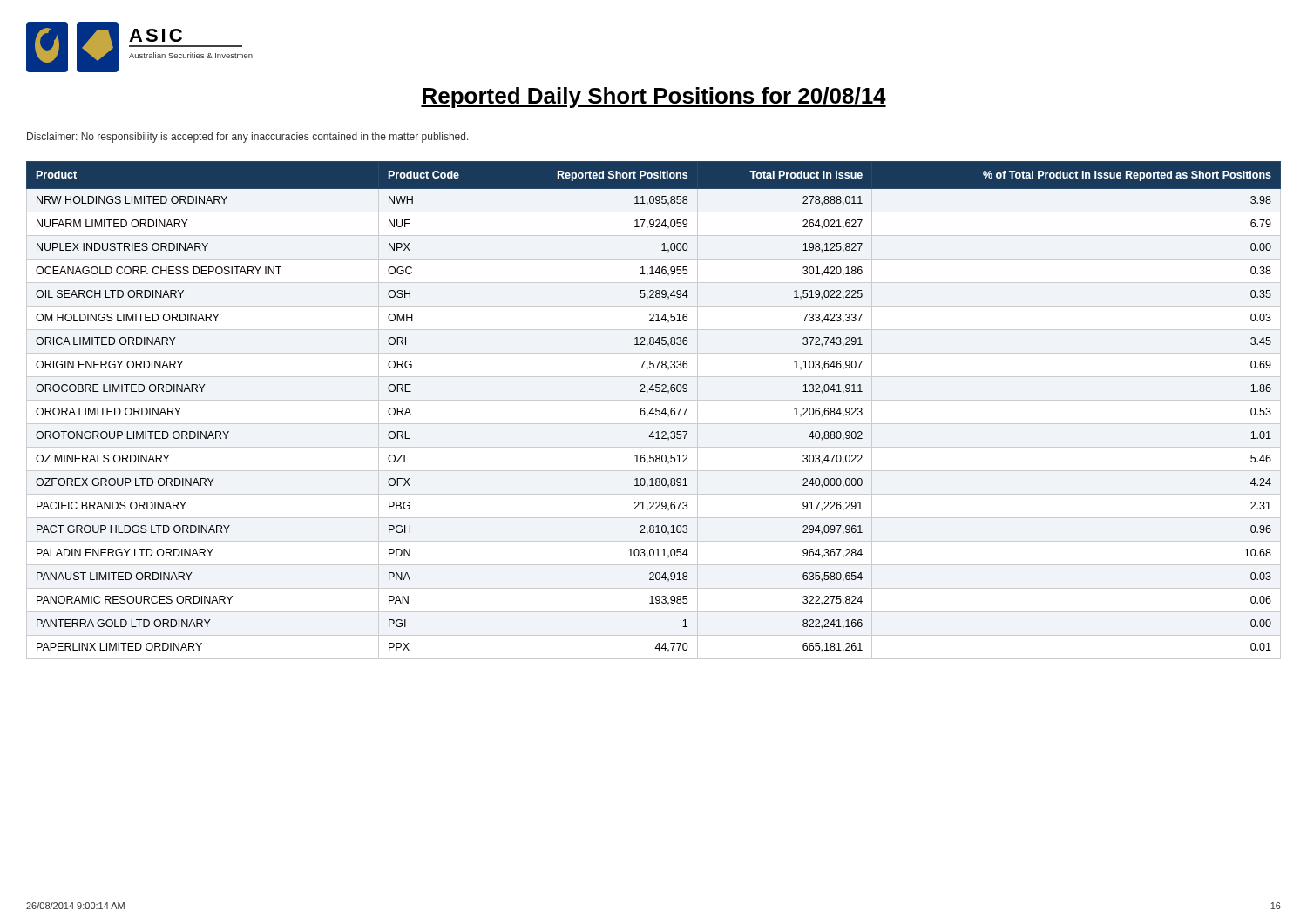Locate the block of text that opens with "Disclaimer: No responsibility is accepted"
Viewport: 1307px width, 924px height.
click(248, 137)
